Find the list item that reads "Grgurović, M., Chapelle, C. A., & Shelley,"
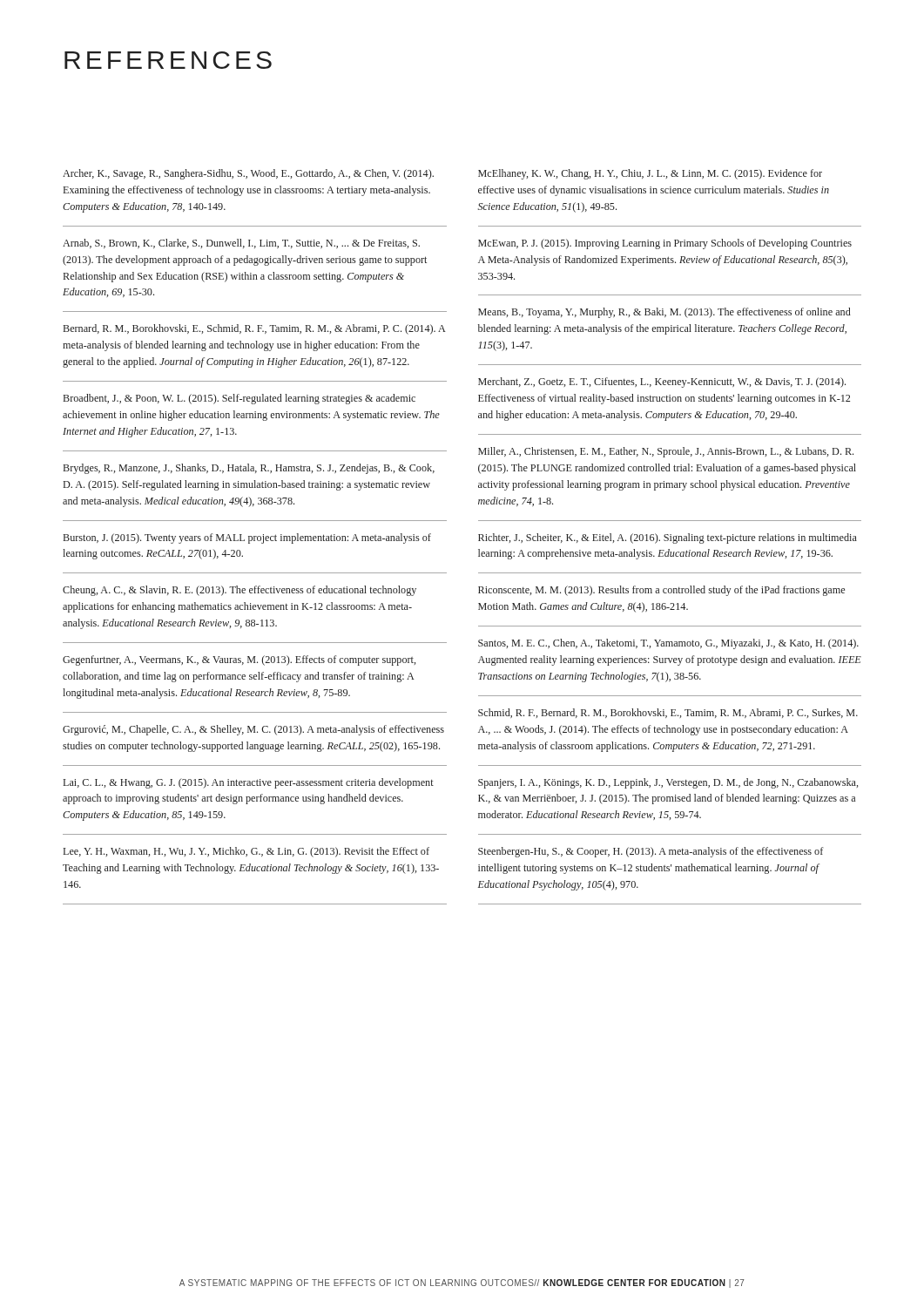 click(253, 737)
